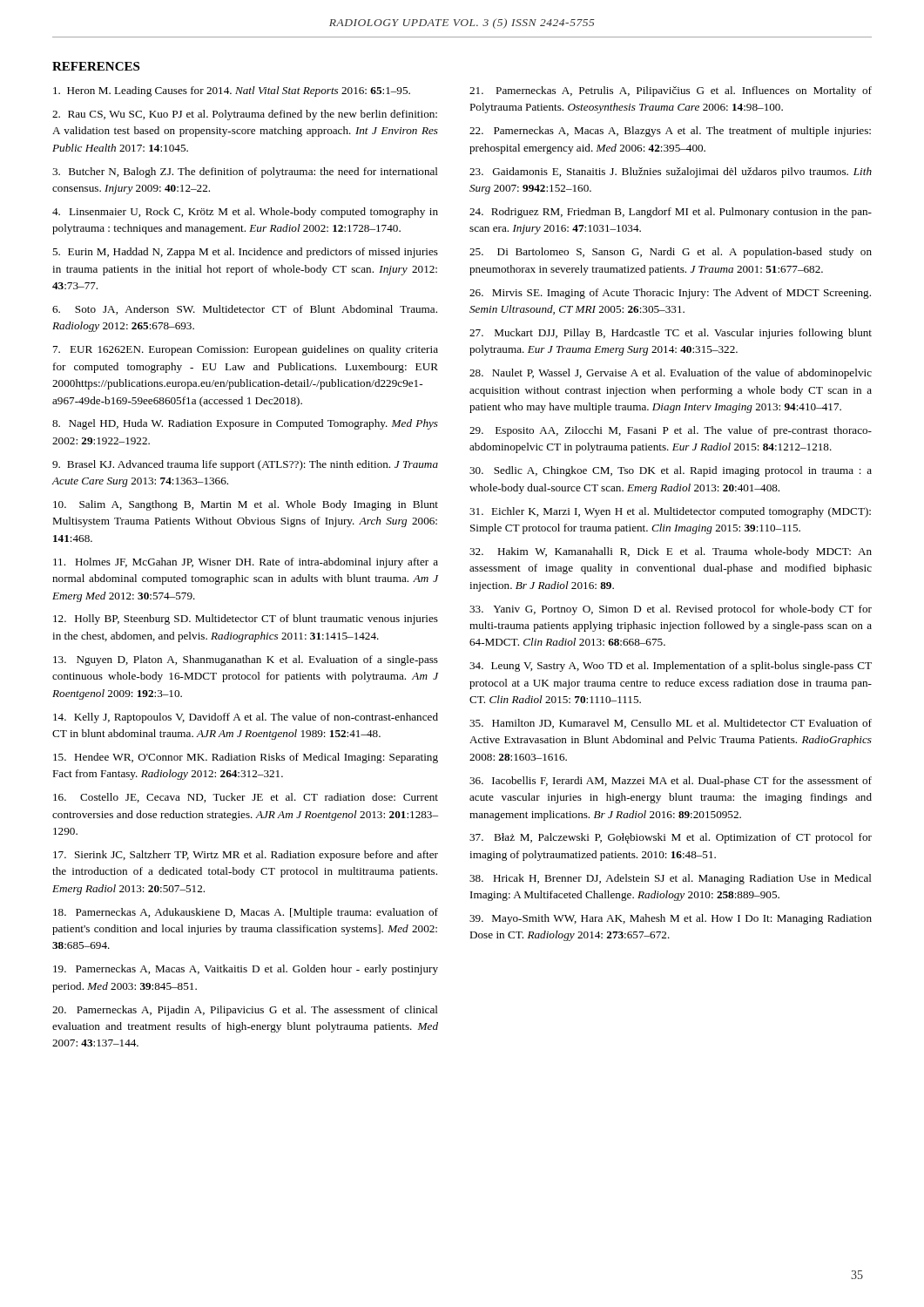Point to the text block starting "23. Gaidamonis E, Stanaitis J."

[x=671, y=179]
